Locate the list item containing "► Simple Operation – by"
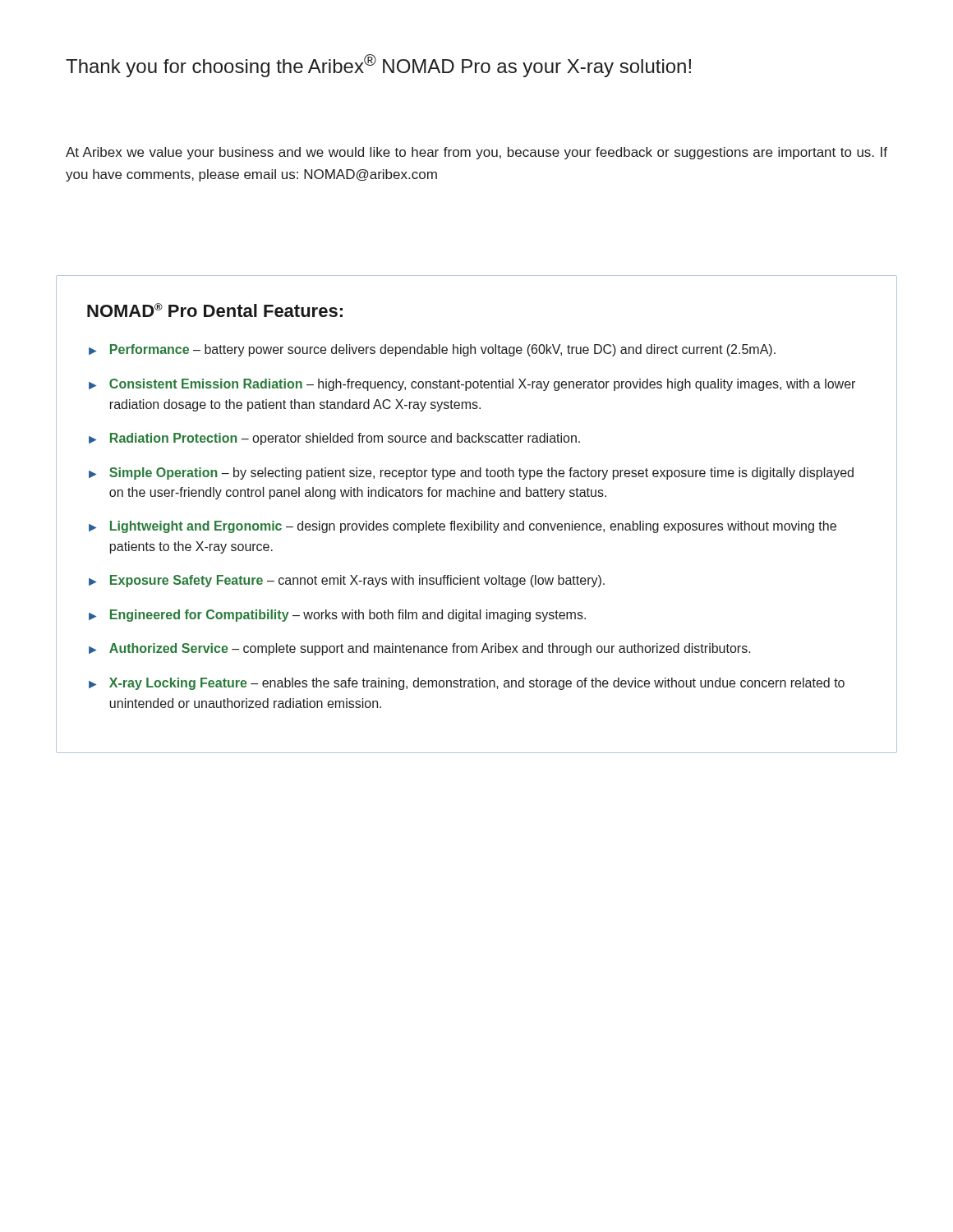Viewport: 953px width, 1232px height. point(476,483)
